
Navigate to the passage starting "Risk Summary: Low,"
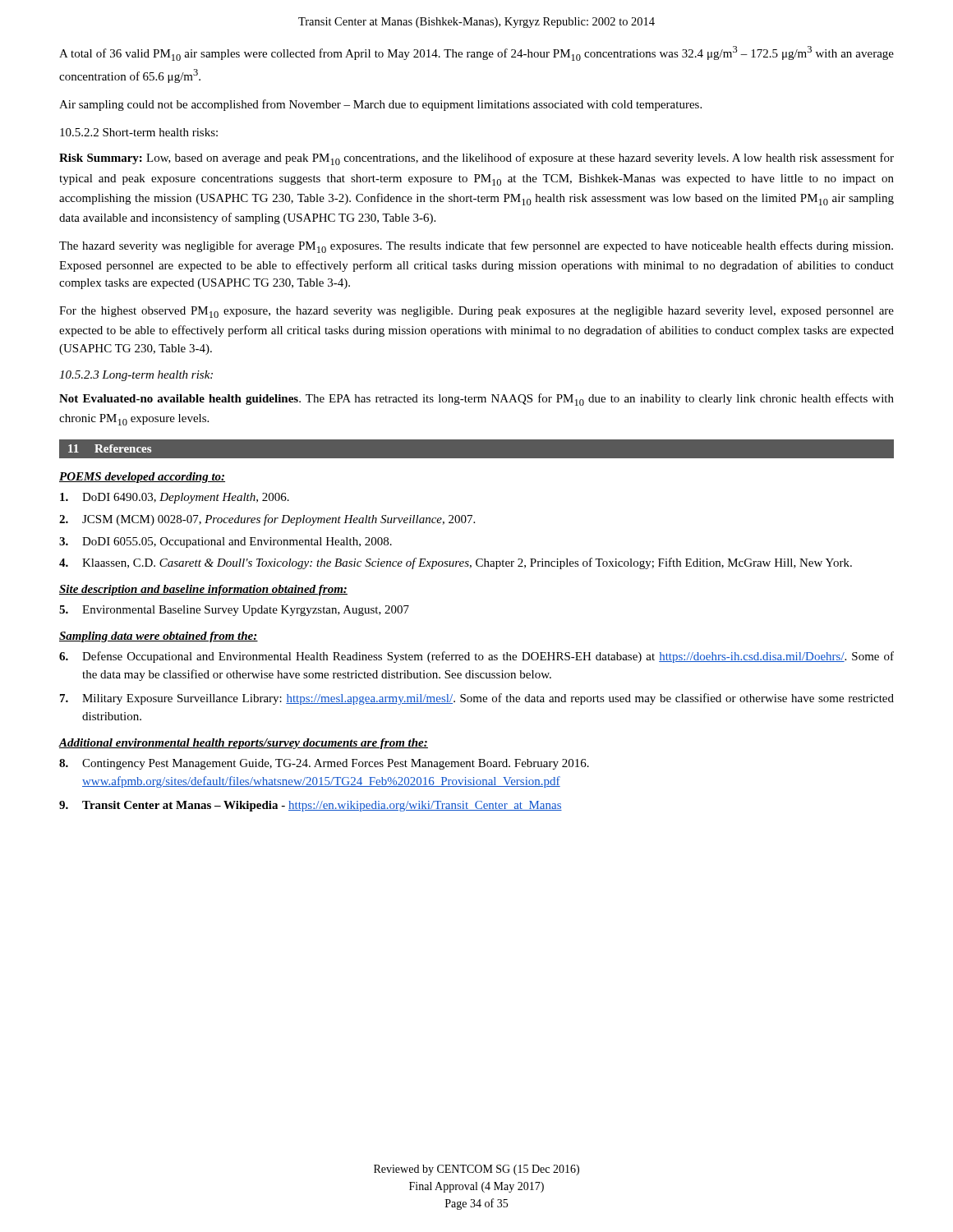pyautogui.click(x=476, y=188)
